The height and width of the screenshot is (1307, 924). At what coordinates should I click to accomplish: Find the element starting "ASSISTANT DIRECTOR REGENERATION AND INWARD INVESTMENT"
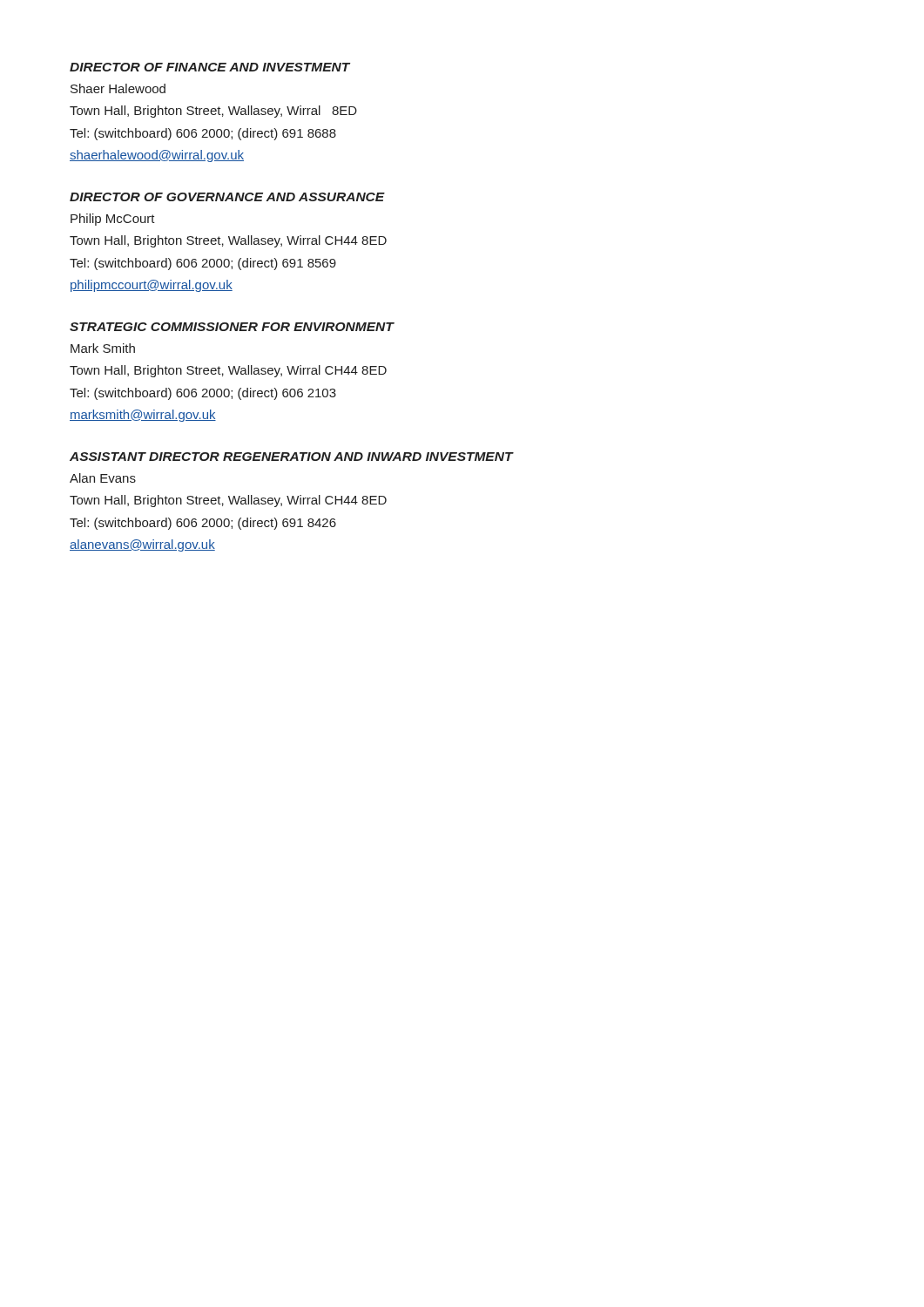[291, 456]
